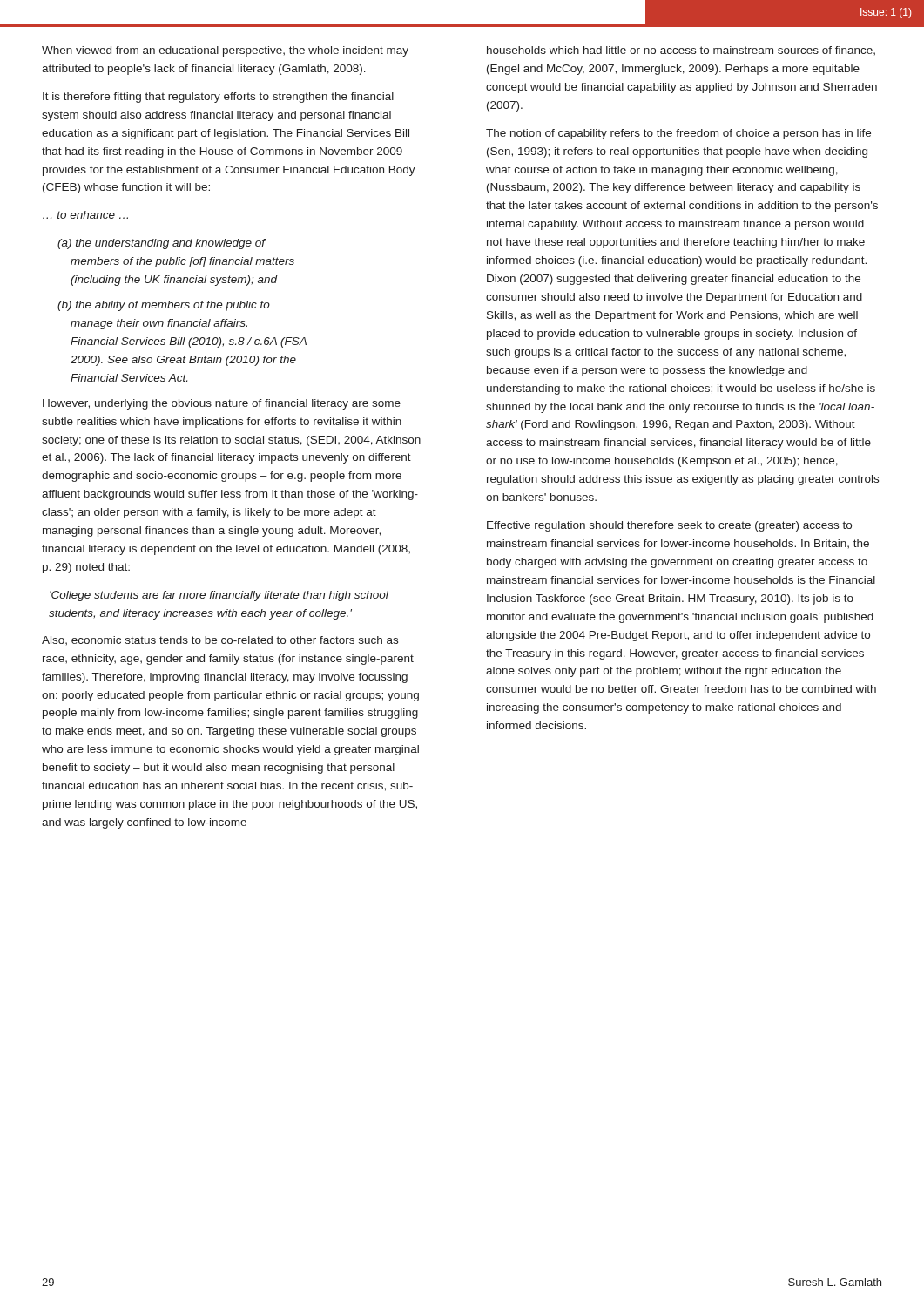Navigate to the passage starting "When viewed from an educational perspective, the whole"
Image resolution: width=924 pixels, height=1307 pixels.
click(x=225, y=59)
